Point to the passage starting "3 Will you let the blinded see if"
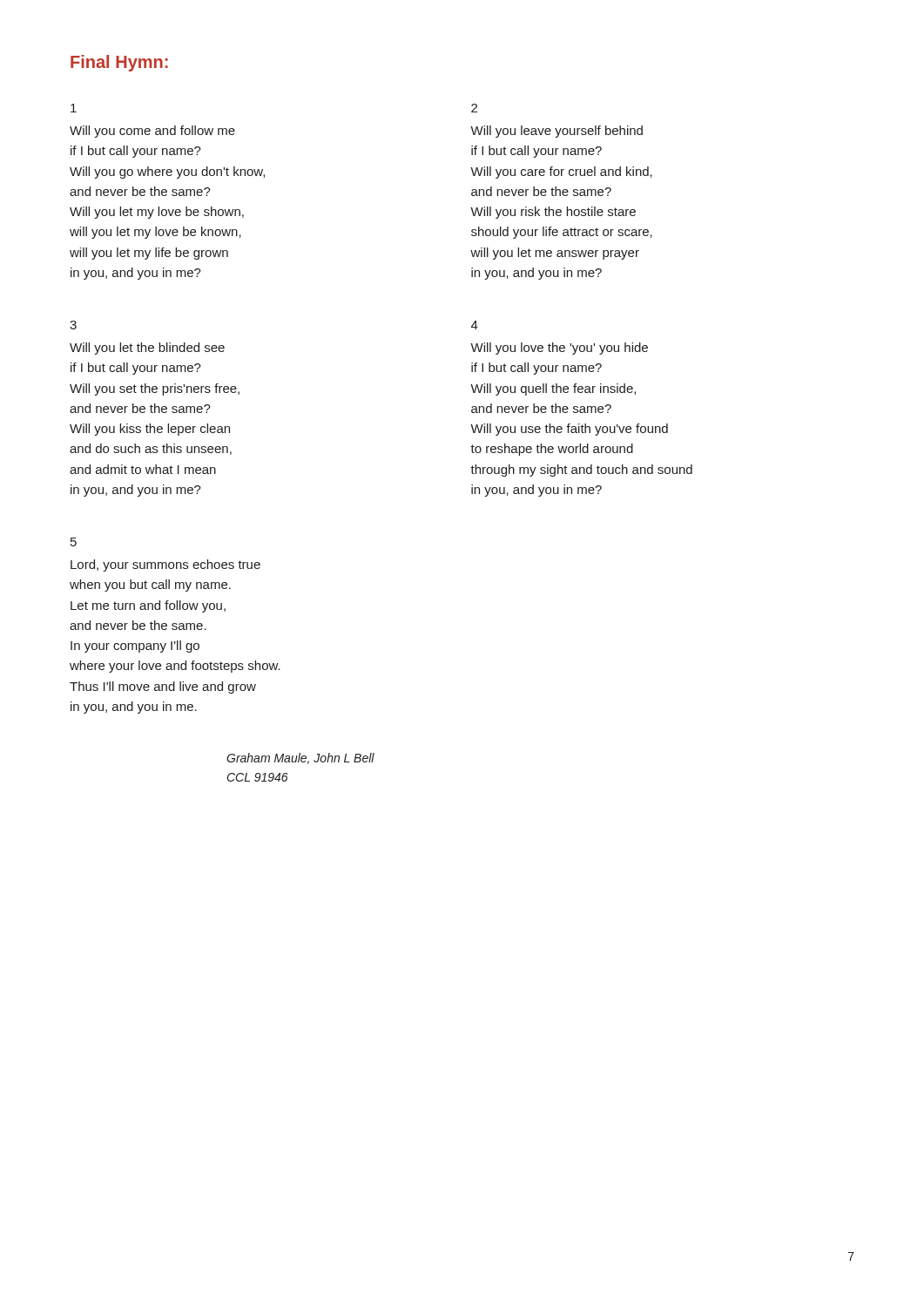The width and height of the screenshot is (924, 1307). [73, 325]
